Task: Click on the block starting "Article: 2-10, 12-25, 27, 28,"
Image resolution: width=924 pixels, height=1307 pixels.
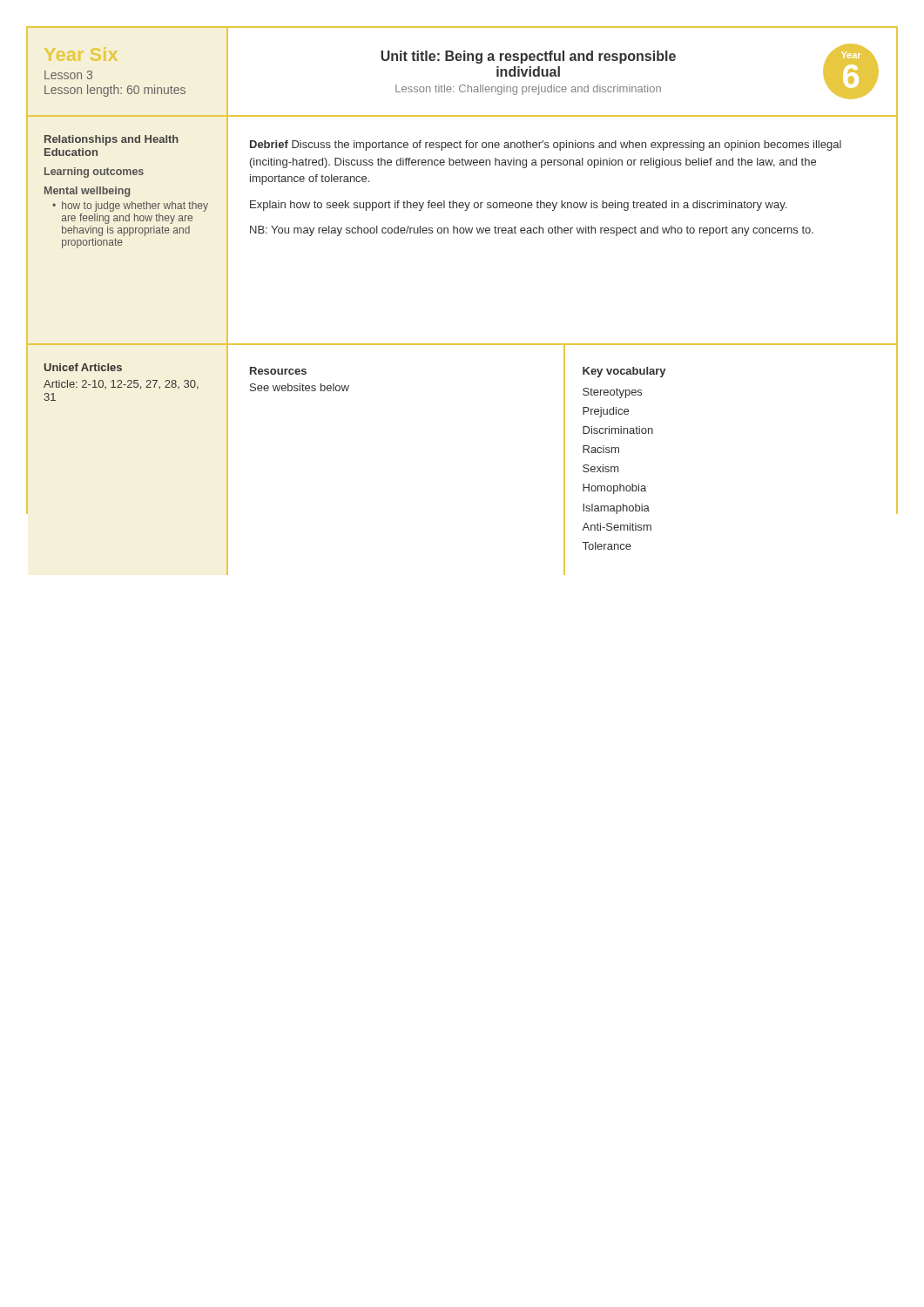Action: (121, 390)
